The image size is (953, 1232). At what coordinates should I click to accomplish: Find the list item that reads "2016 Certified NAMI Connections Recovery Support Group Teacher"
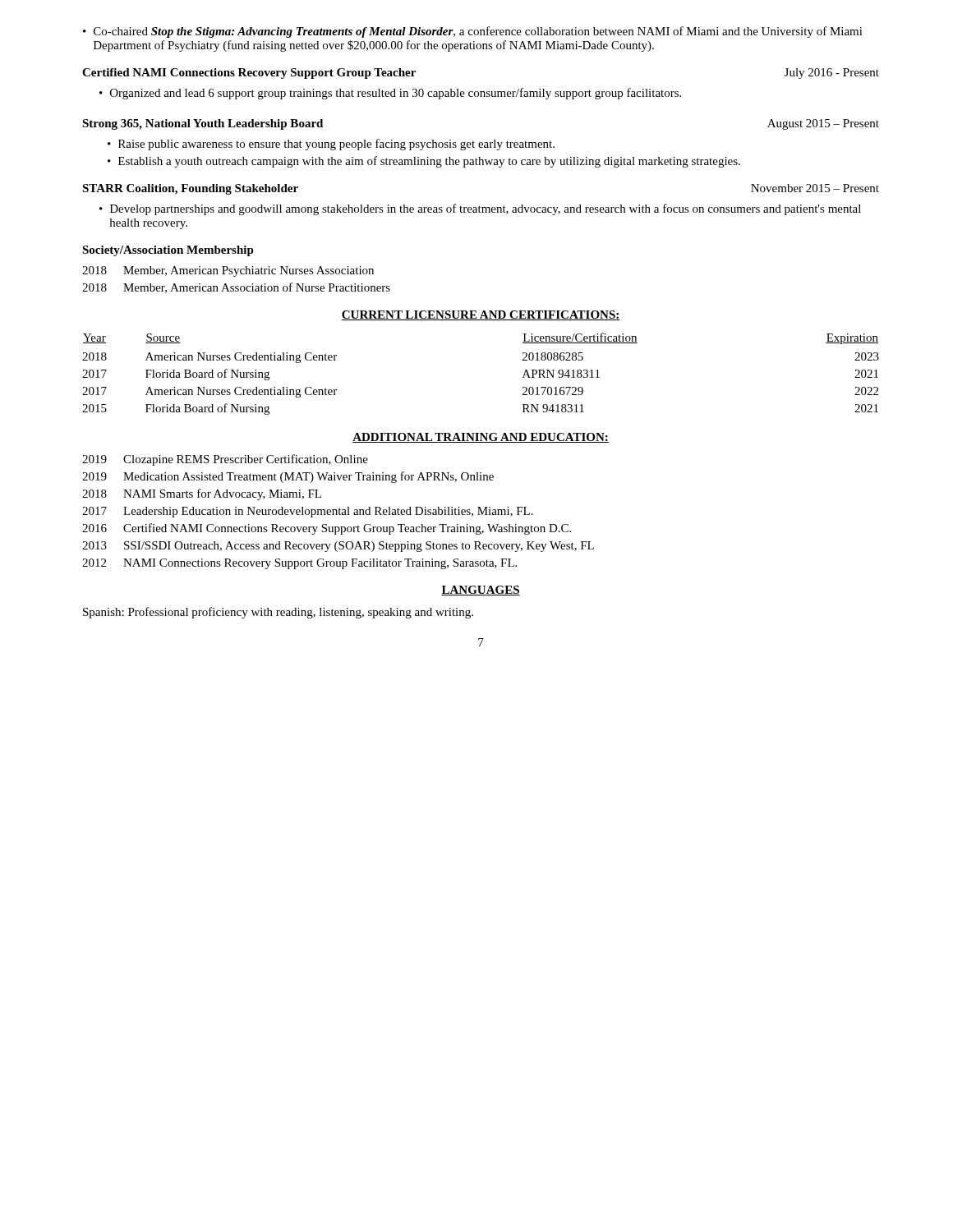coord(481,529)
